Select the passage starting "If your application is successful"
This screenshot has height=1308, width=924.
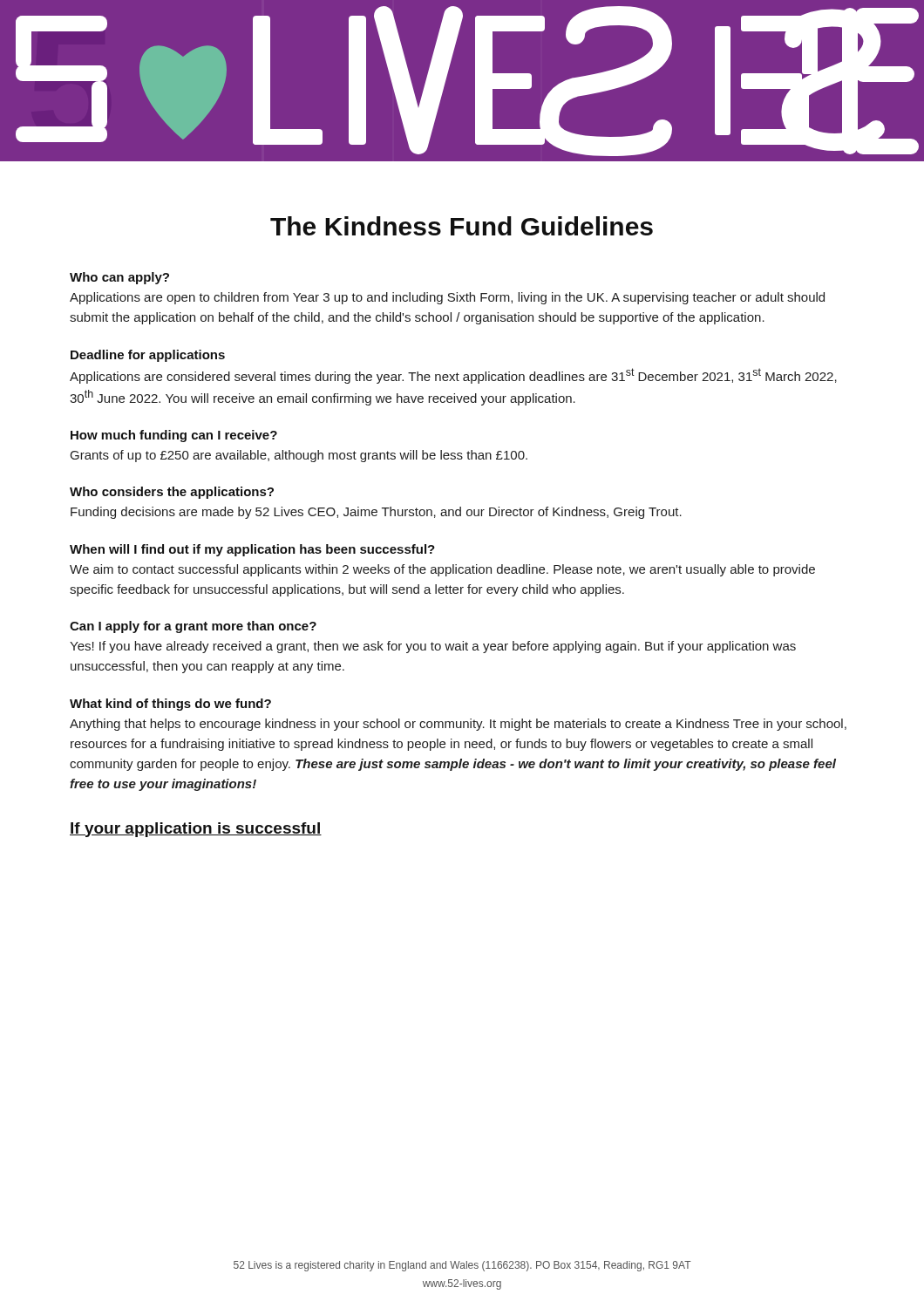pos(195,828)
